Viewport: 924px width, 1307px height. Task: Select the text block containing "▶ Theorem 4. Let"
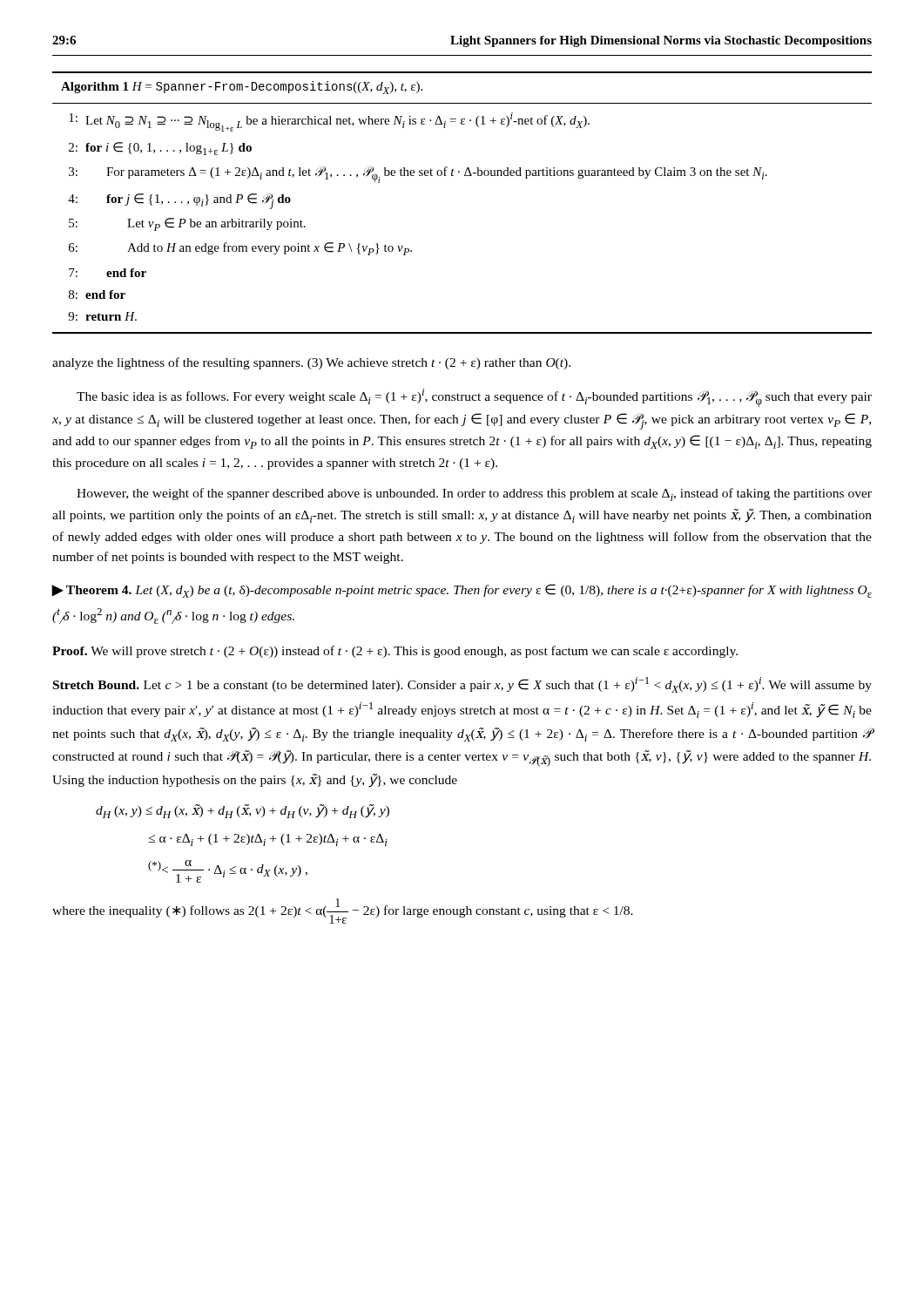462,604
